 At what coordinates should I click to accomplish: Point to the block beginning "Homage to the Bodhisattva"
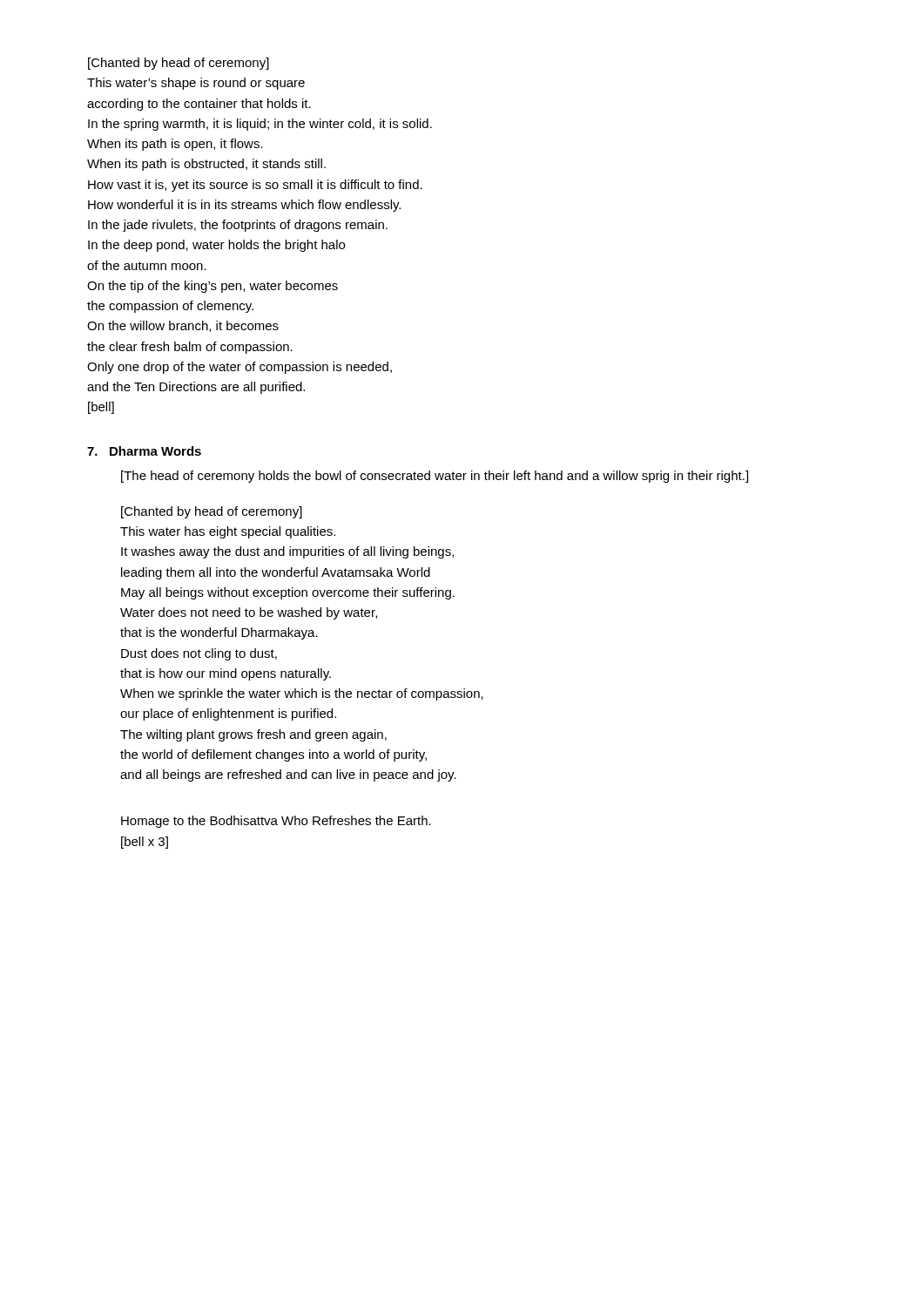(276, 822)
